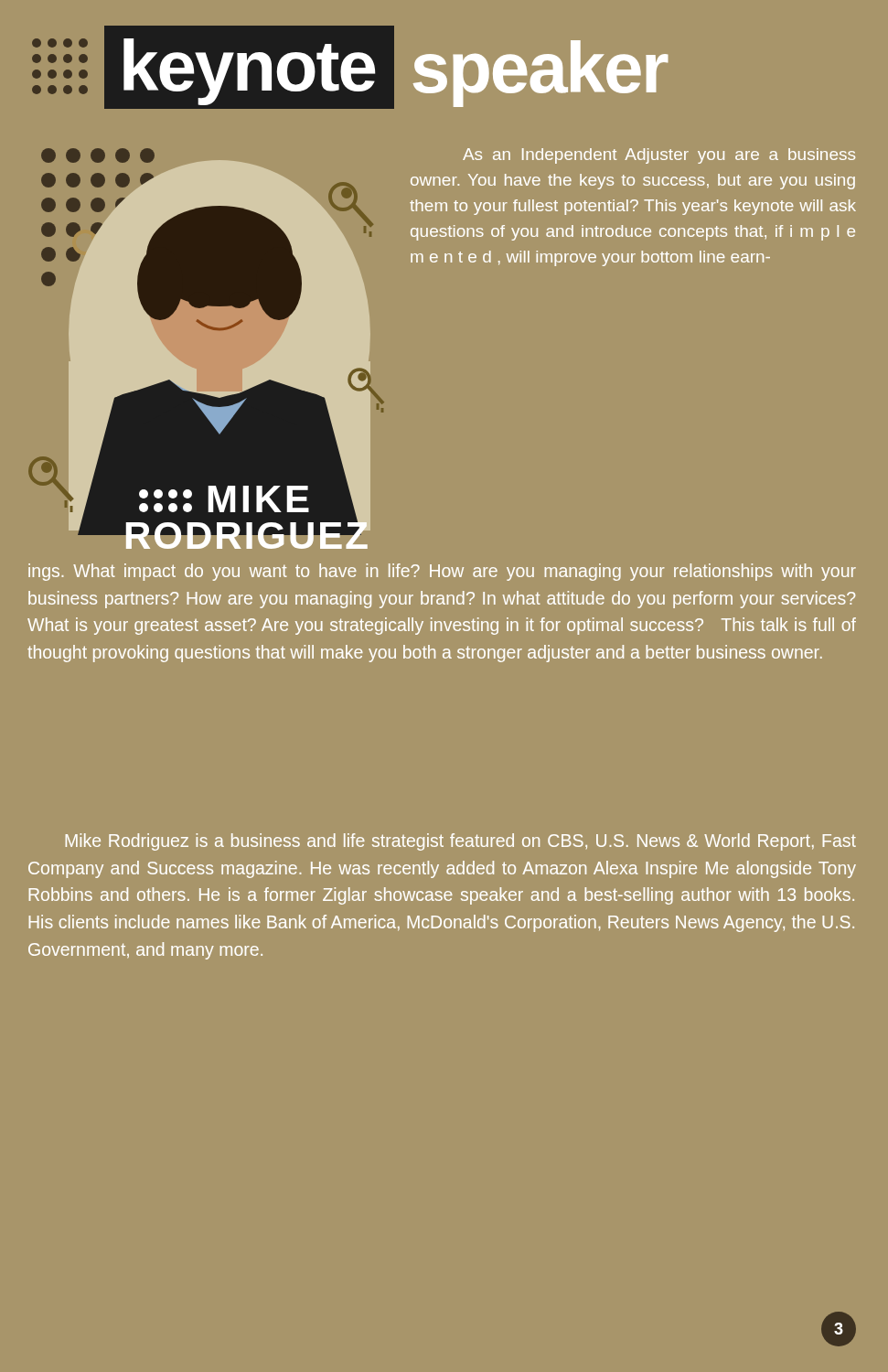
Task: Find the photo
Action: click(219, 338)
